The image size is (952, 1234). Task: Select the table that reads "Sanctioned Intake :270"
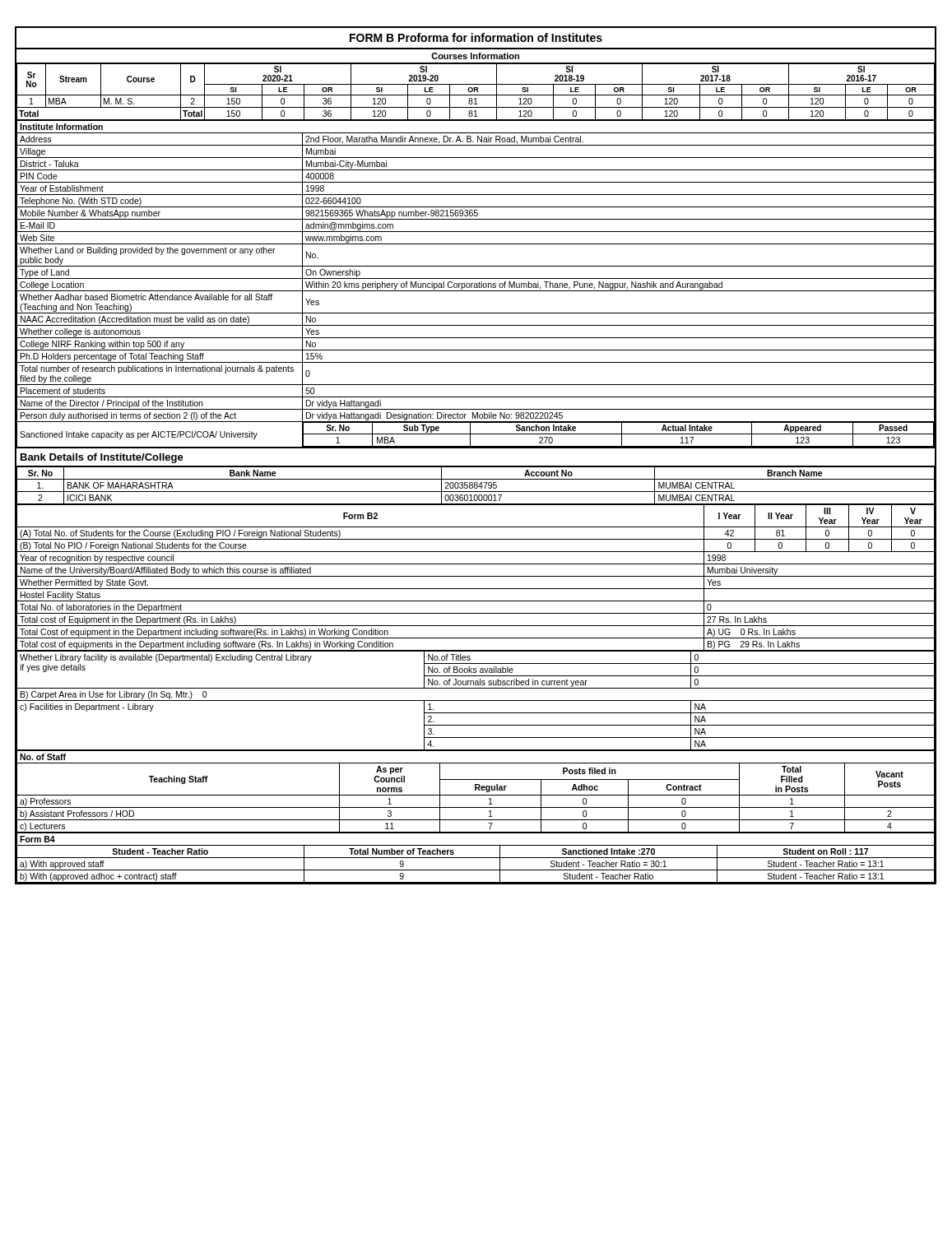click(476, 858)
